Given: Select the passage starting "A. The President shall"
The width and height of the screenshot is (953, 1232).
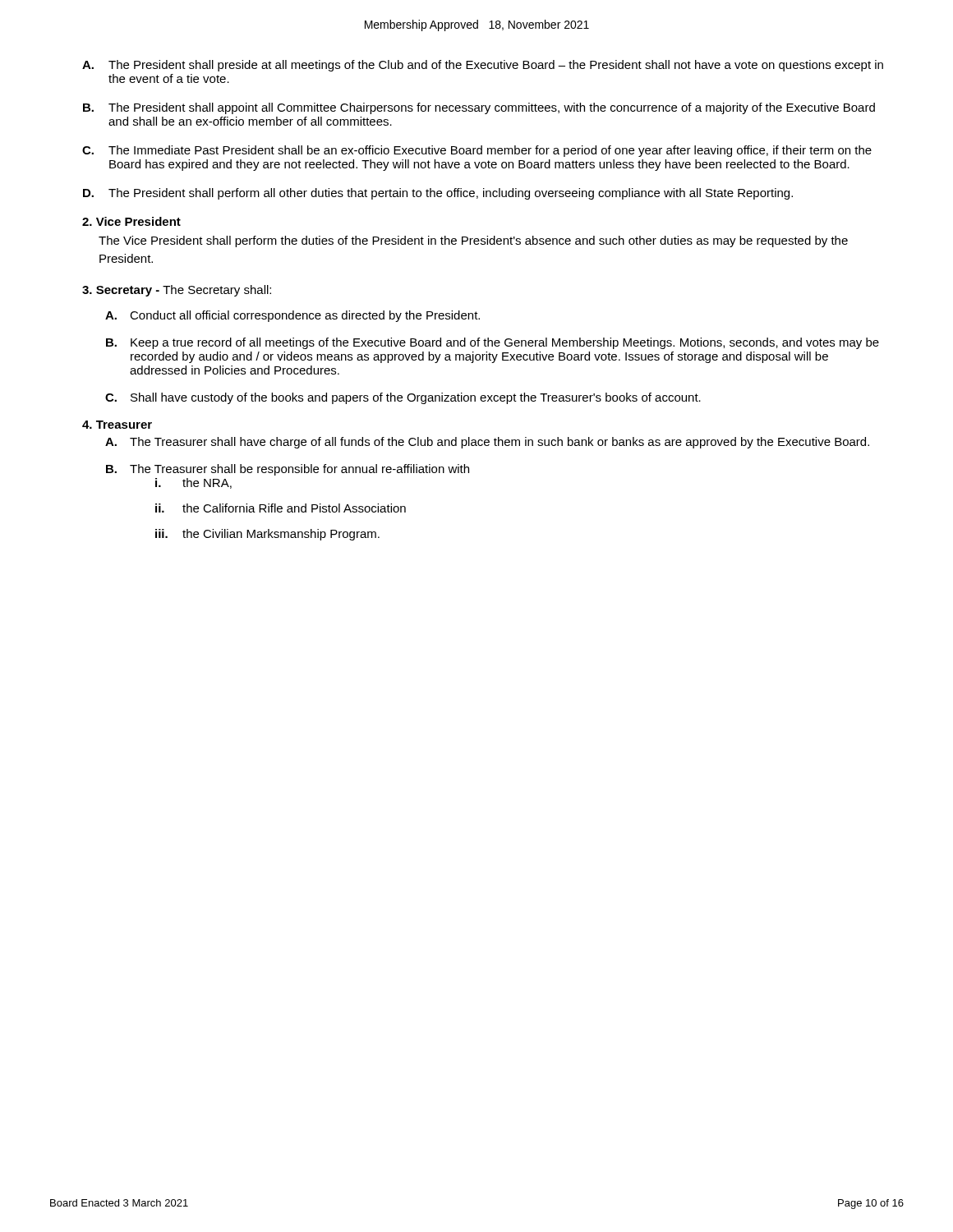Looking at the screenshot, I should [x=485, y=71].
